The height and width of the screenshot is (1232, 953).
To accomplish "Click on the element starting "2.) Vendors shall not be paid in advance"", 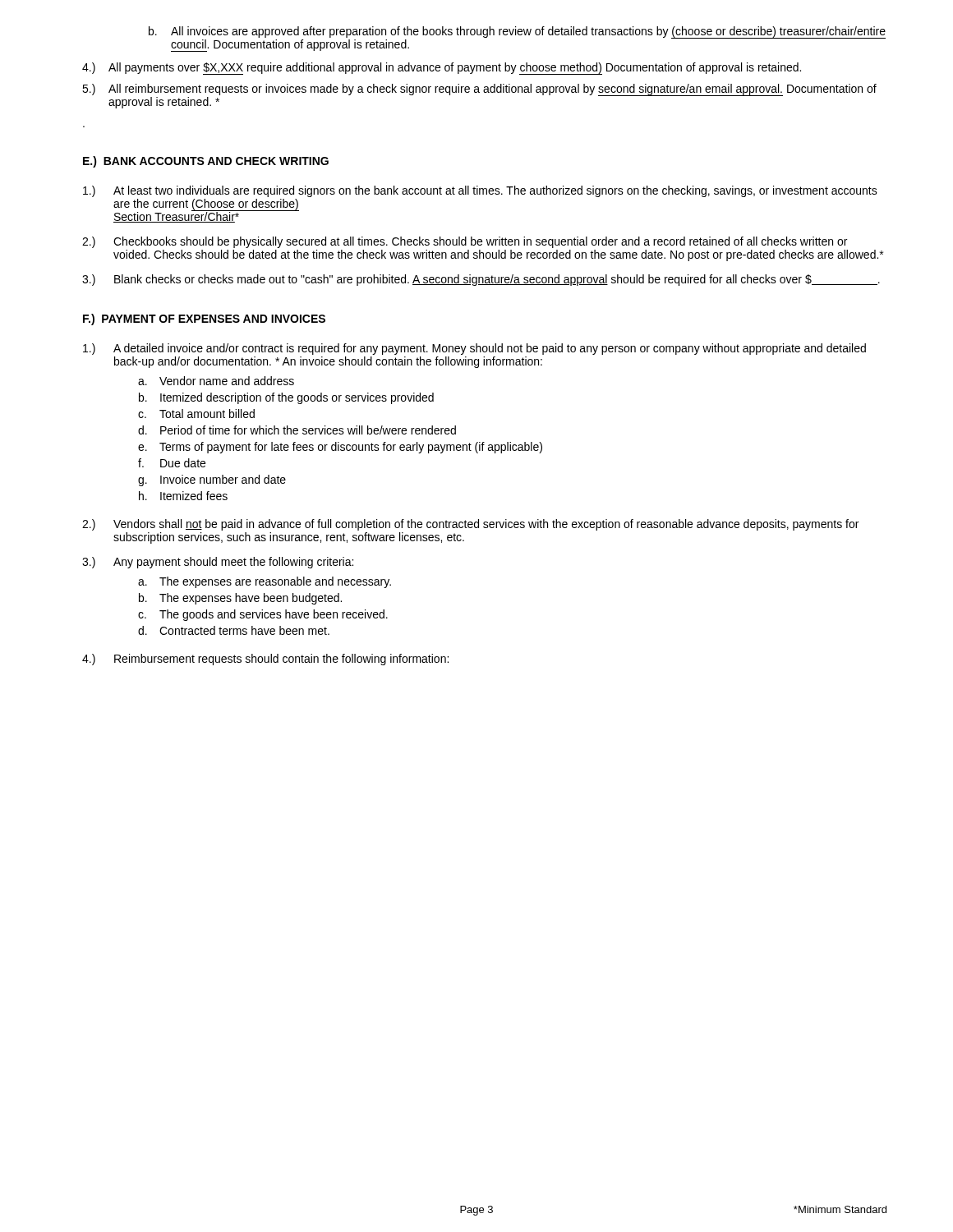I will click(485, 531).
